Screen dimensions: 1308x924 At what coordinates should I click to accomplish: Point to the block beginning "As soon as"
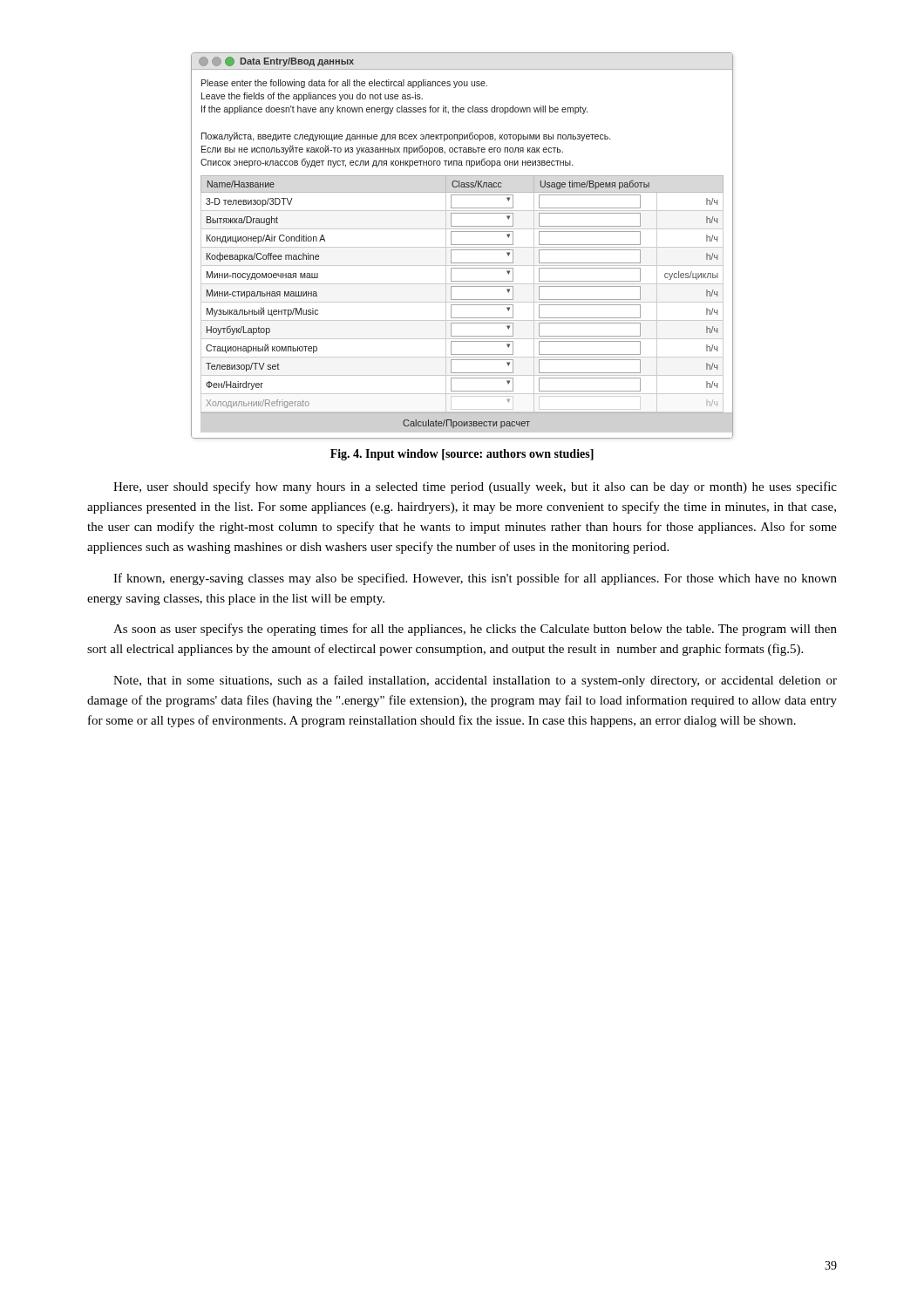[462, 639]
